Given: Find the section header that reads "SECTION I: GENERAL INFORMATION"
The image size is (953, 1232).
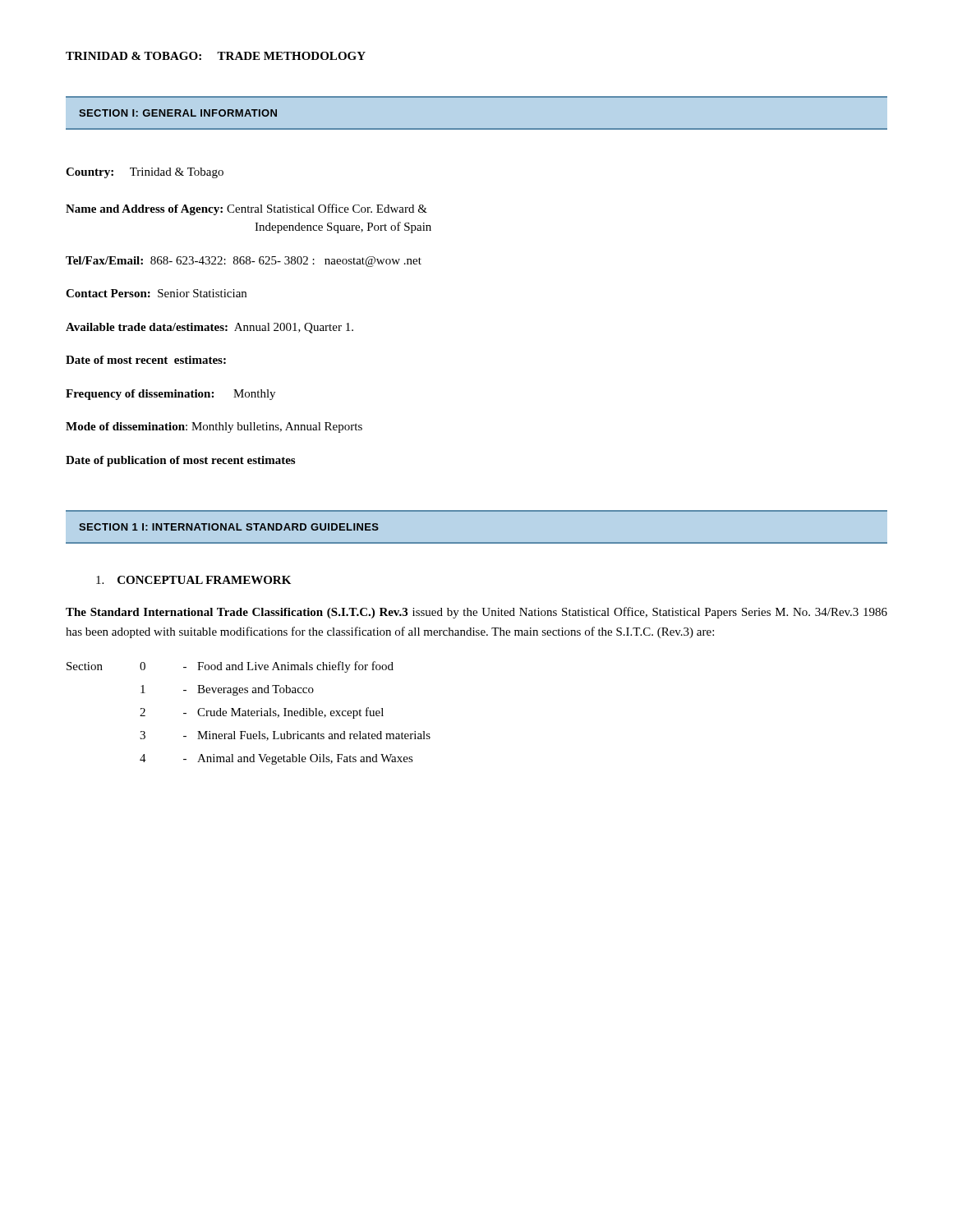Looking at the screenshot, I should point(178,113).
